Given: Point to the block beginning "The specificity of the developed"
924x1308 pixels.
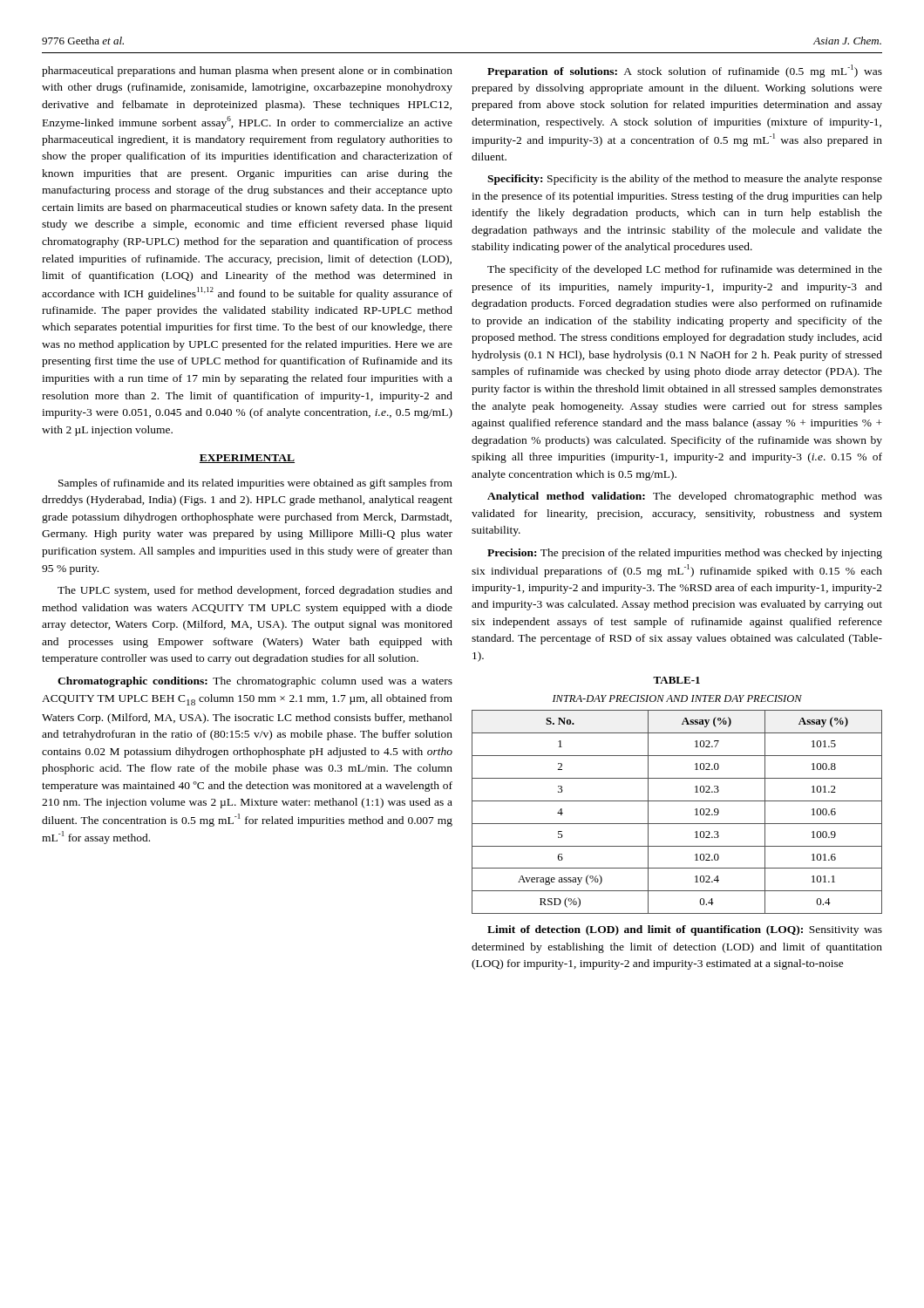Looking at the screenshot, I should [677, 372].
